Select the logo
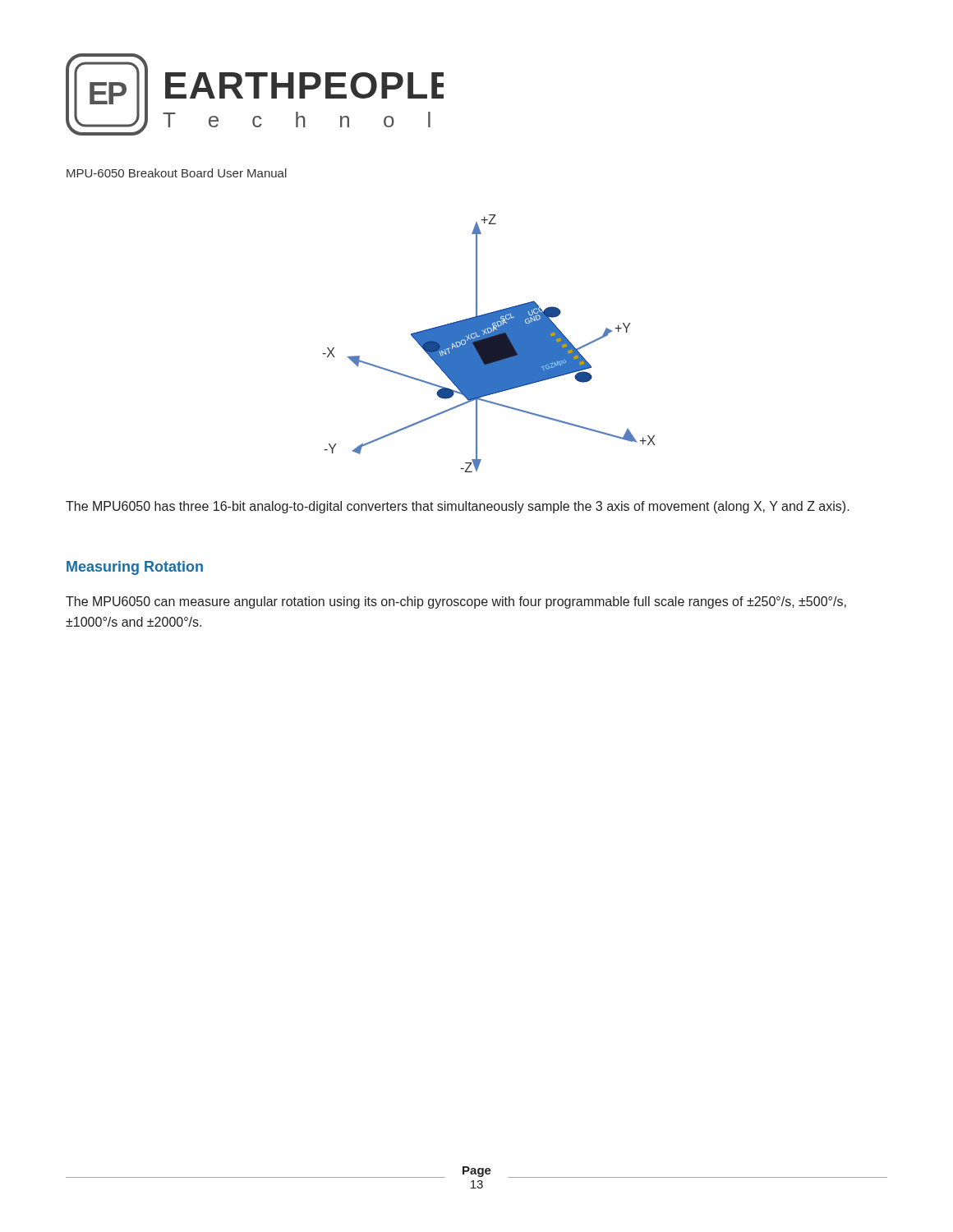Image resolution: width=953 pixels, height=1232 pixels. [x=476, y=96]
